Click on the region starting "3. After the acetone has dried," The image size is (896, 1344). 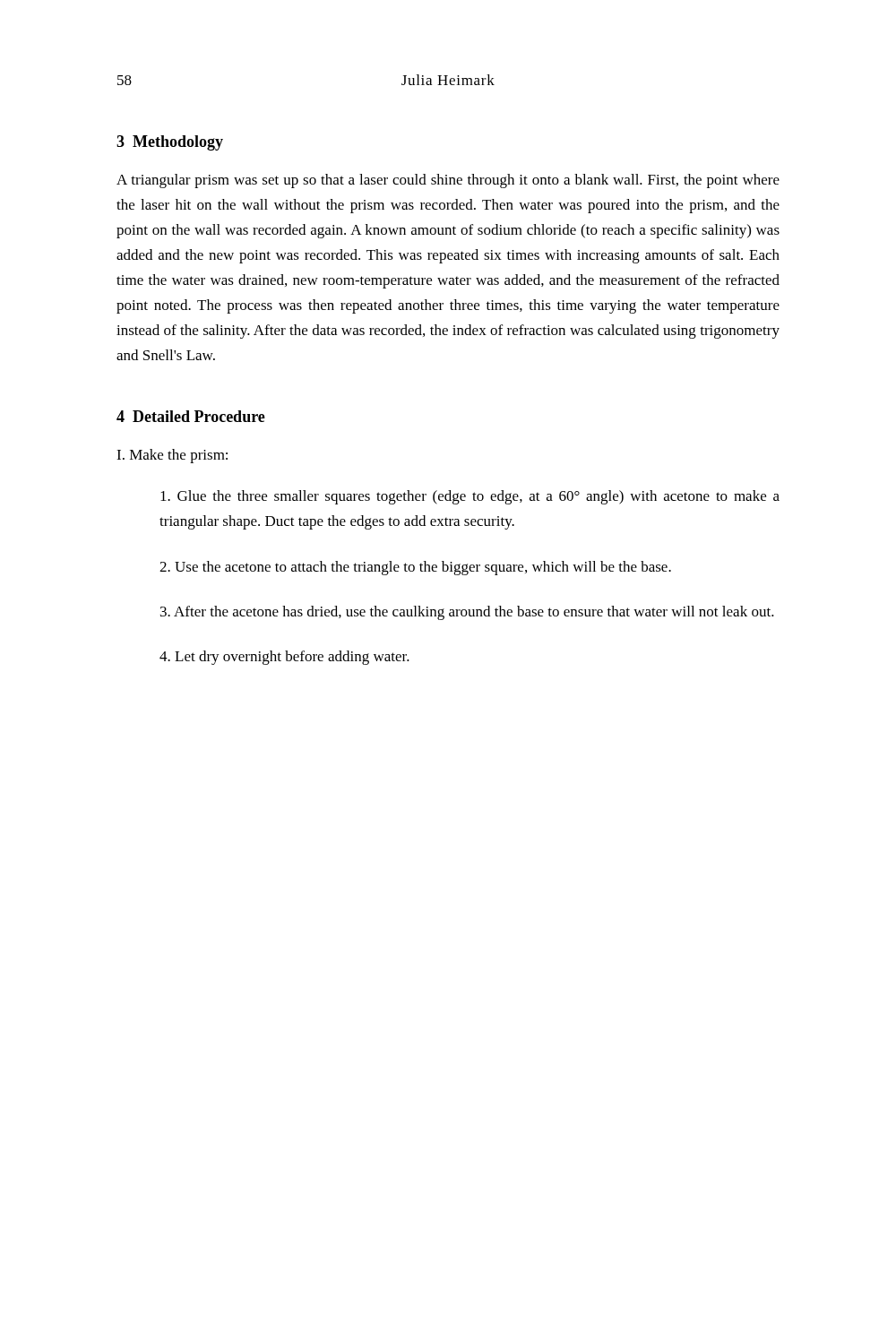(467, 611)
